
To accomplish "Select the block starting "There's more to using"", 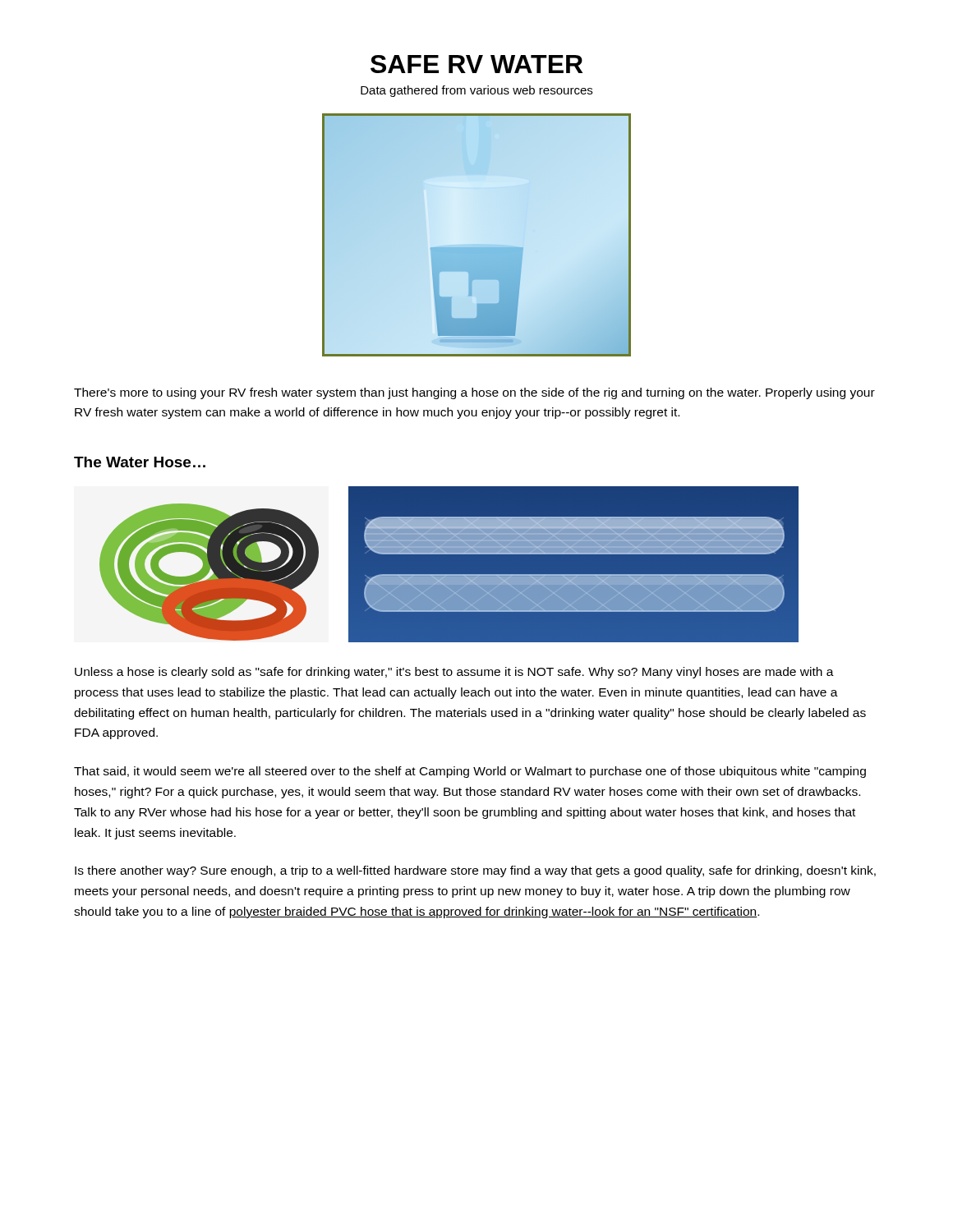I will coord(474,402).
